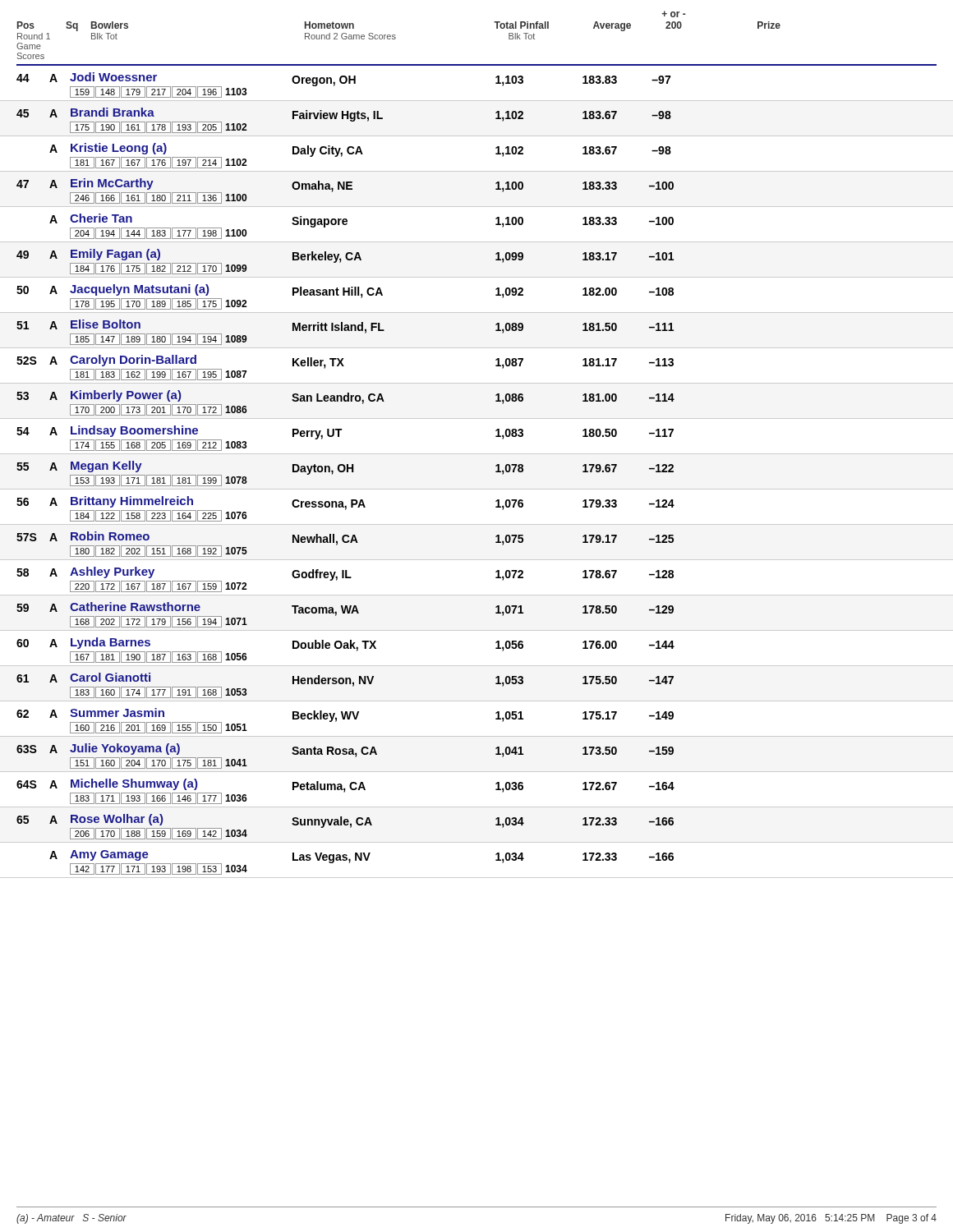
Task: Point to the text block starting "A Cherie Tan 204194144183177198 1100 Singapore 1,100 183.33"
Action: pyautogui.click(x=158, y=228)
